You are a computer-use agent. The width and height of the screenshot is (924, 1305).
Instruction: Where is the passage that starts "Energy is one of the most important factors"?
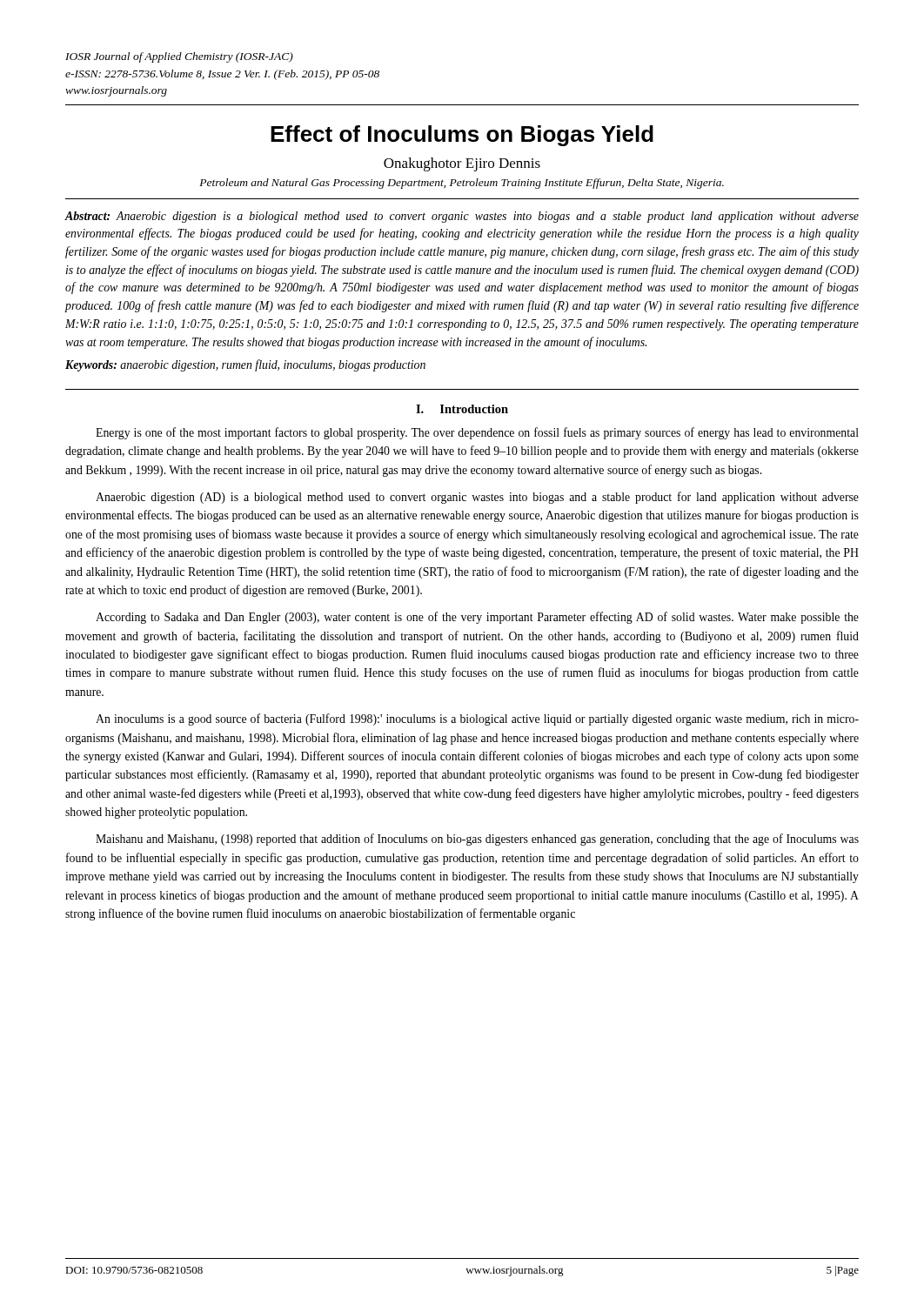[462, 451]
